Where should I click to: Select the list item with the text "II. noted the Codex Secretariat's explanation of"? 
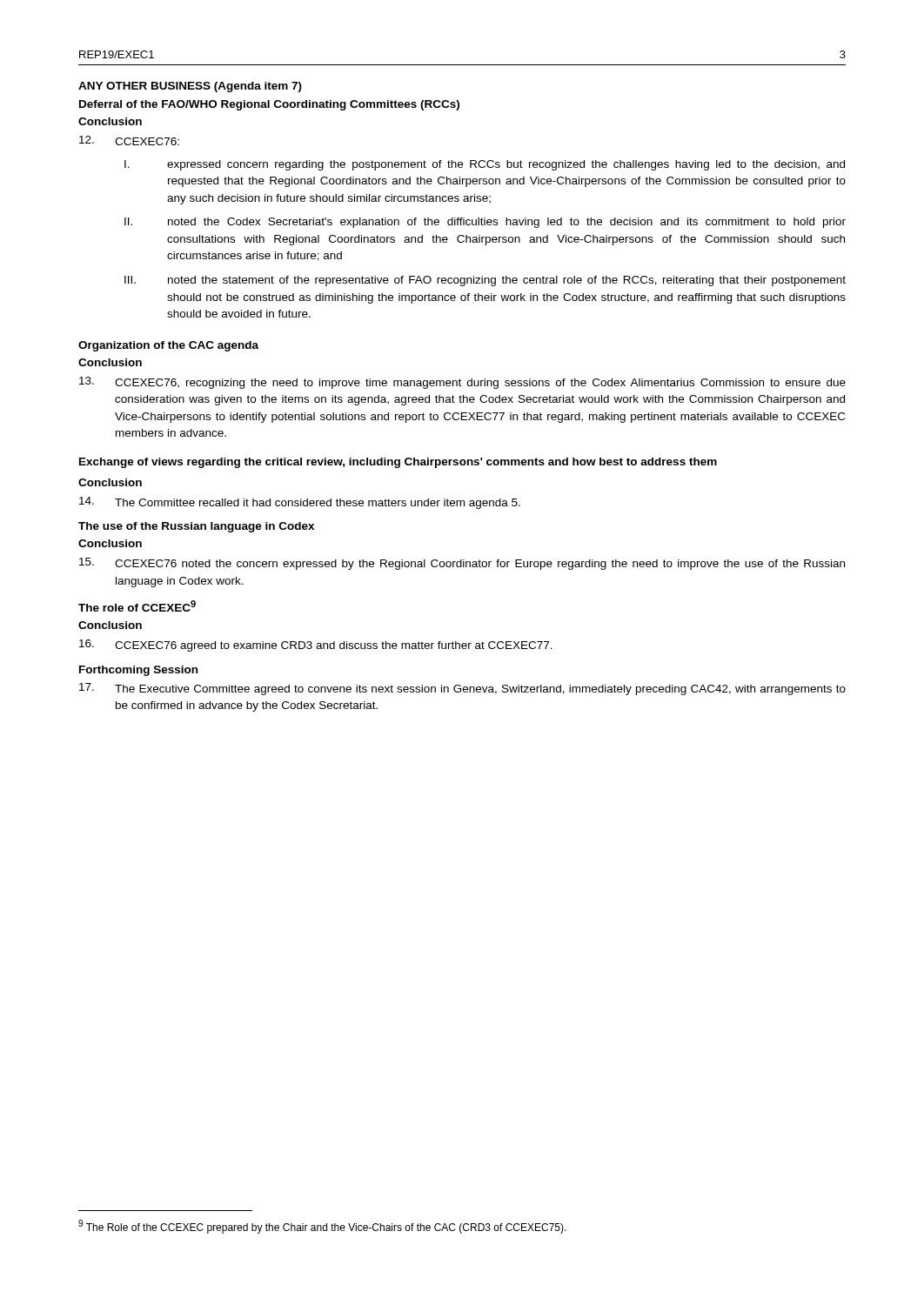tap(480, 239)
